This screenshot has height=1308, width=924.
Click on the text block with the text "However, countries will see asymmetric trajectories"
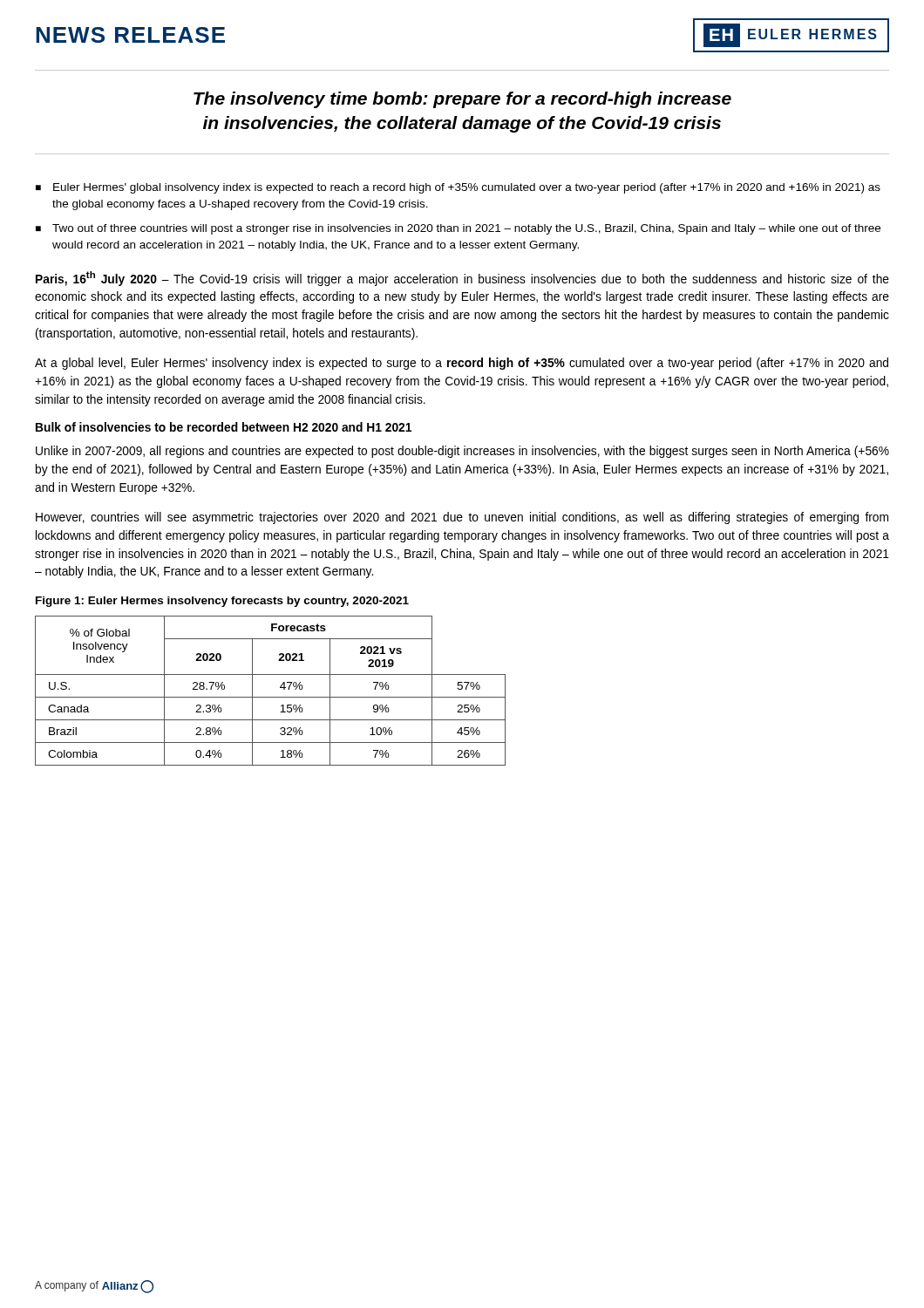(x=462, y=545)
